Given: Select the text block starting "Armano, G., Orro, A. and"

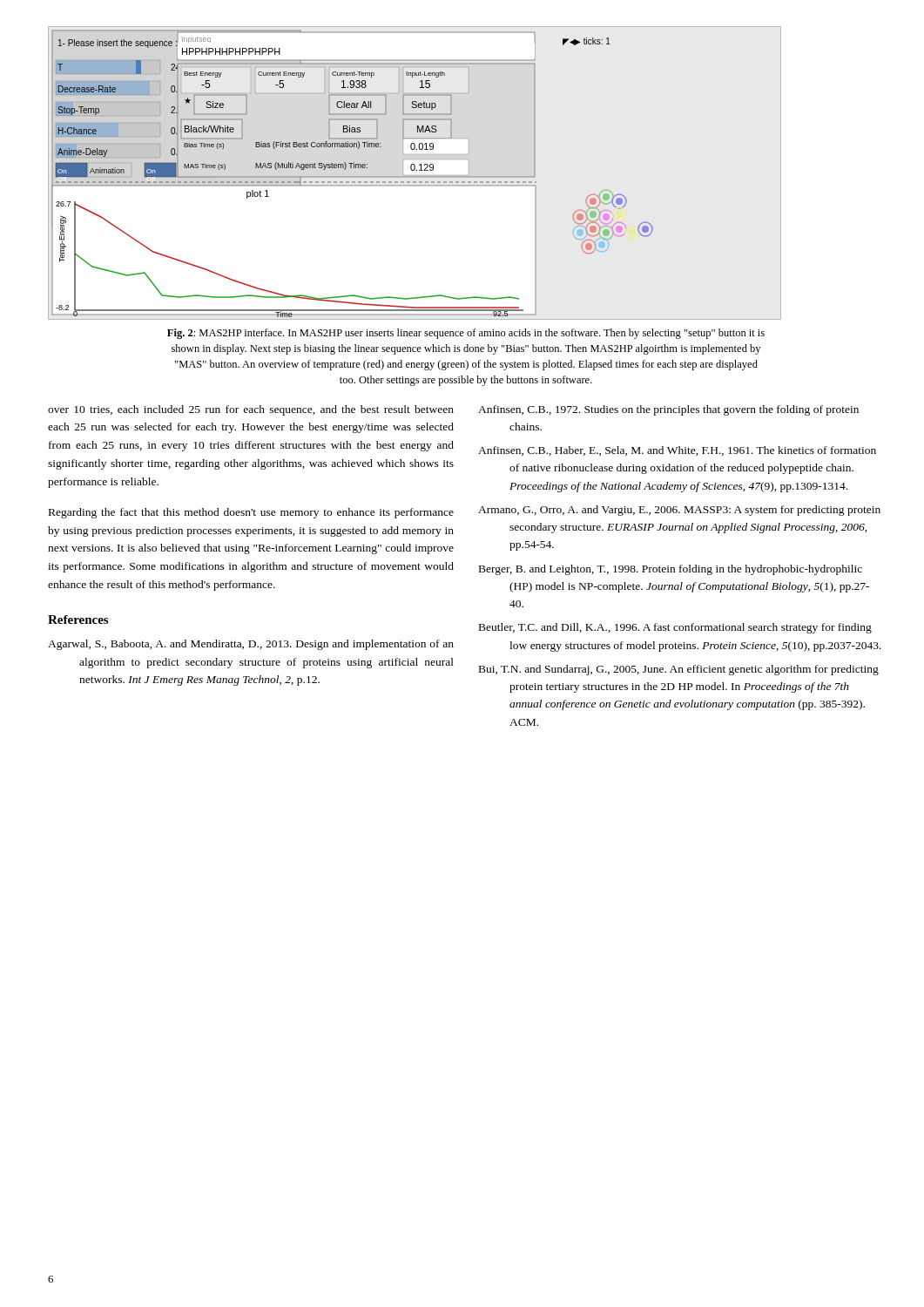Looking at the screenshot, I should coord(679,527).
